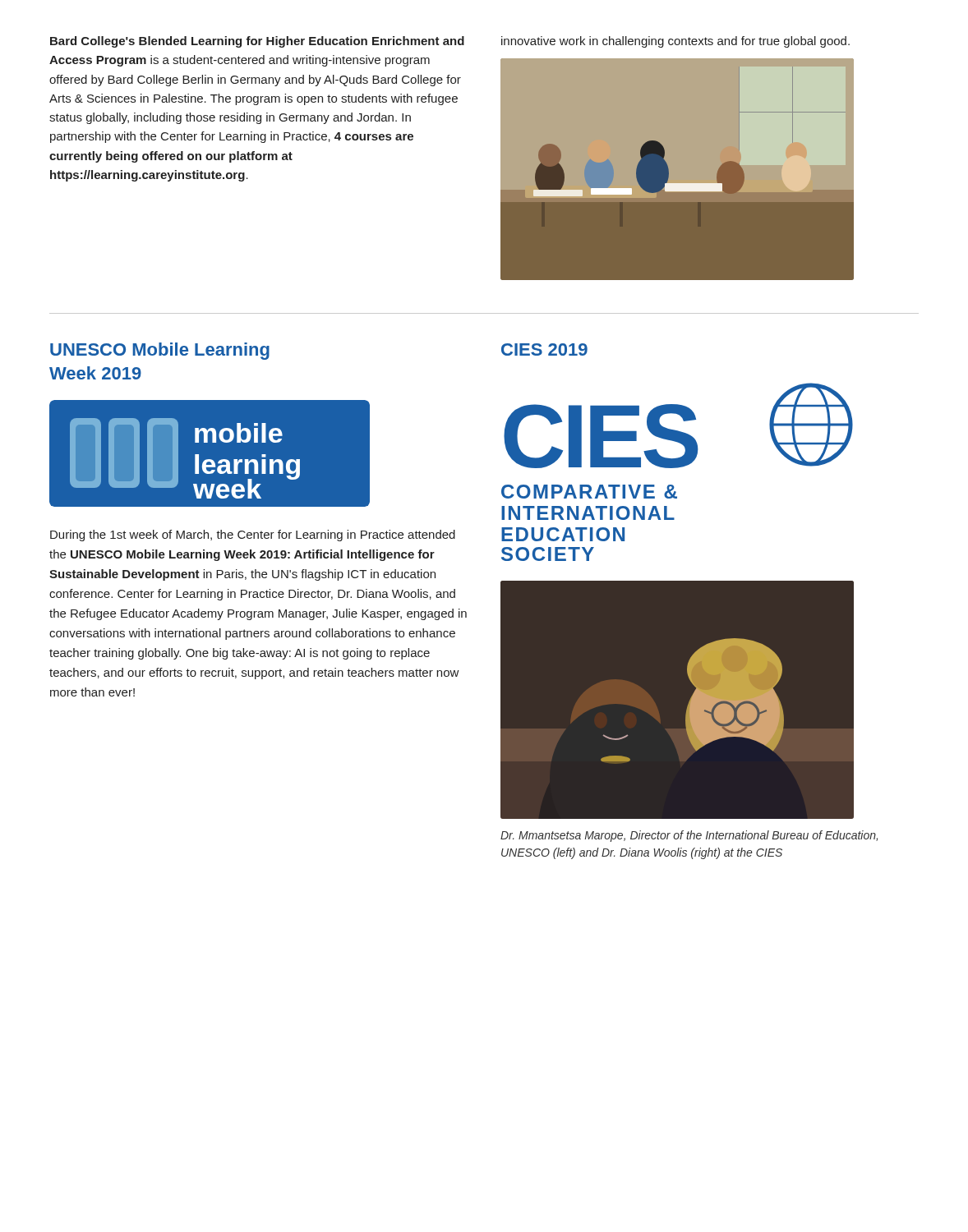Select the text block with the text "Bard College's Blended Learning for Higher Education"
The width and height of the screenshot is (968, 1232).
pos(257,107)
